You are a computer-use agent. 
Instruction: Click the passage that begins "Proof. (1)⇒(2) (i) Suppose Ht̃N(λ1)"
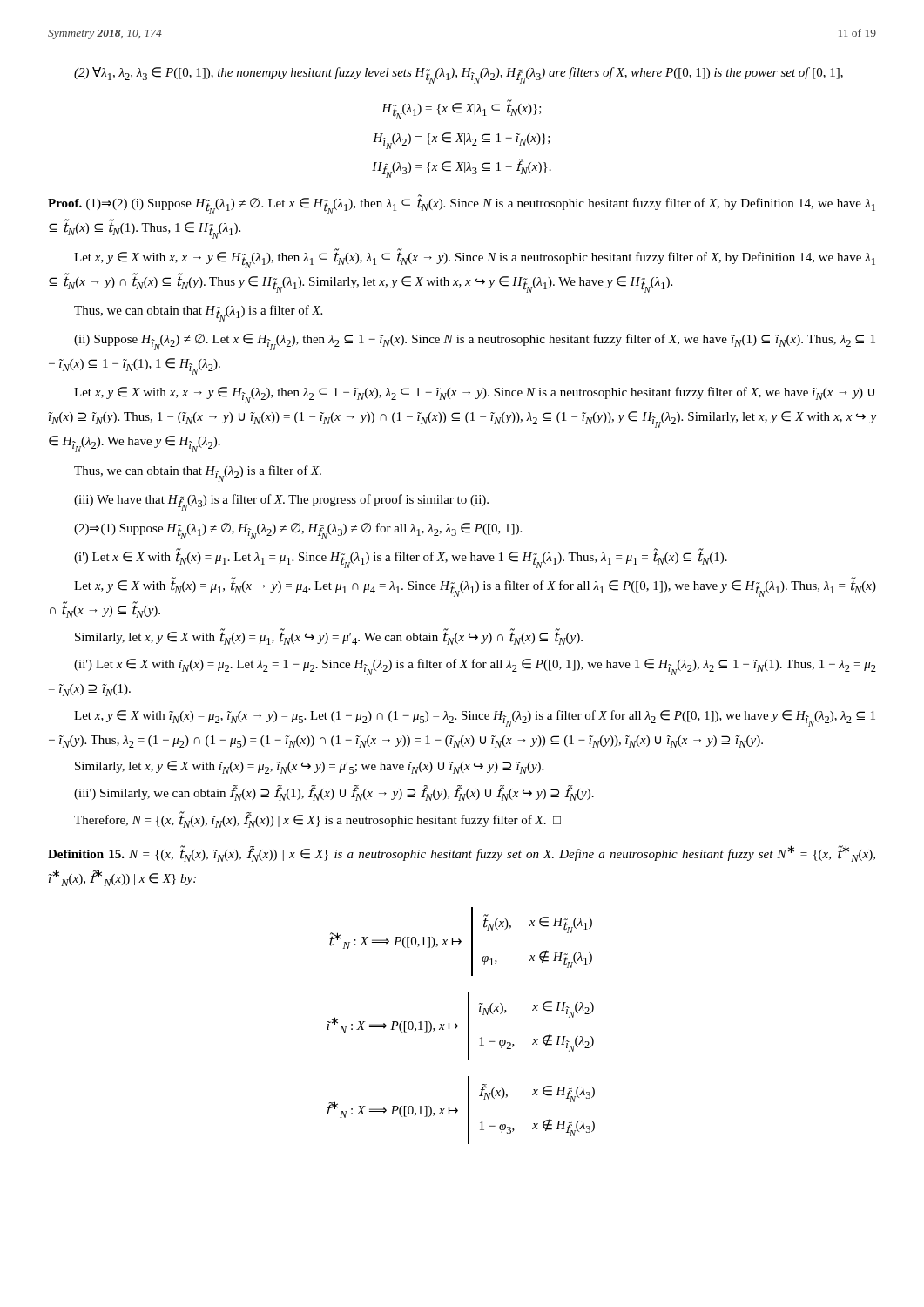[462, 218]
